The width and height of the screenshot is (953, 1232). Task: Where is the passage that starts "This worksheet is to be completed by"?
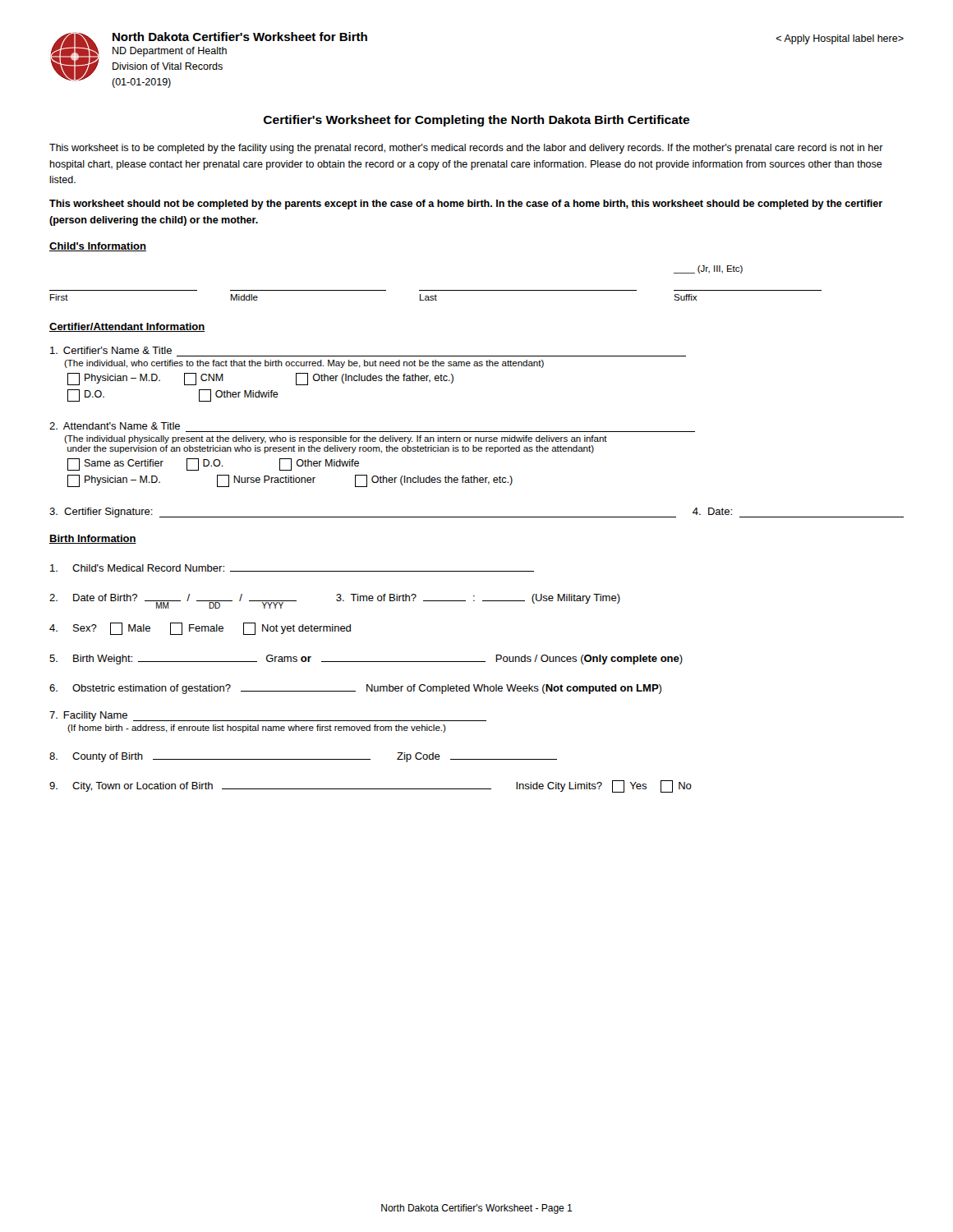click(x=466, y=164)
